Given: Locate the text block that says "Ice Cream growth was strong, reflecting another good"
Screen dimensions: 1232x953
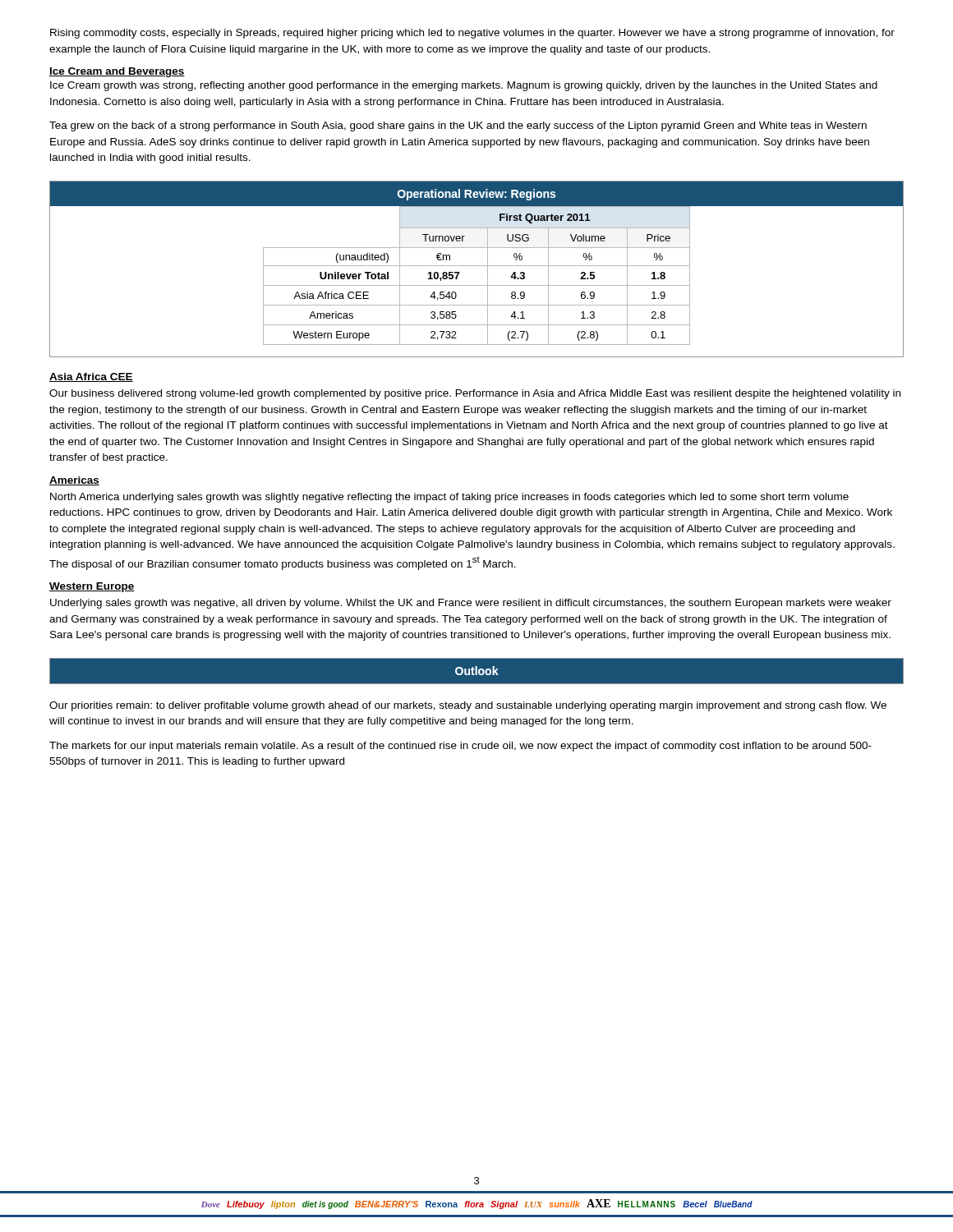Looking at the screenshot, I should [463, 93].
